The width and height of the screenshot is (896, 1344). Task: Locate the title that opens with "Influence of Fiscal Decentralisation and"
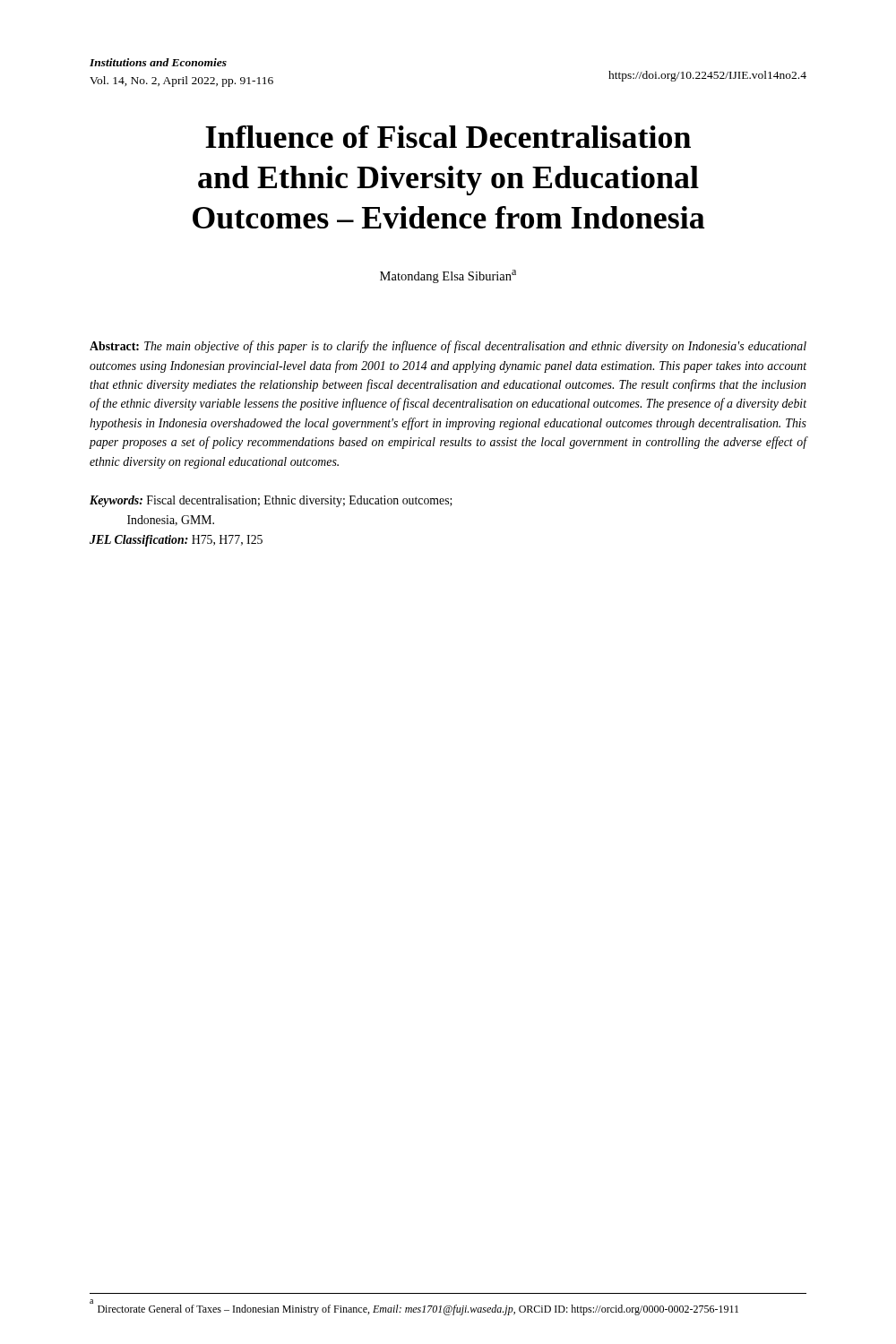(448, 177)
